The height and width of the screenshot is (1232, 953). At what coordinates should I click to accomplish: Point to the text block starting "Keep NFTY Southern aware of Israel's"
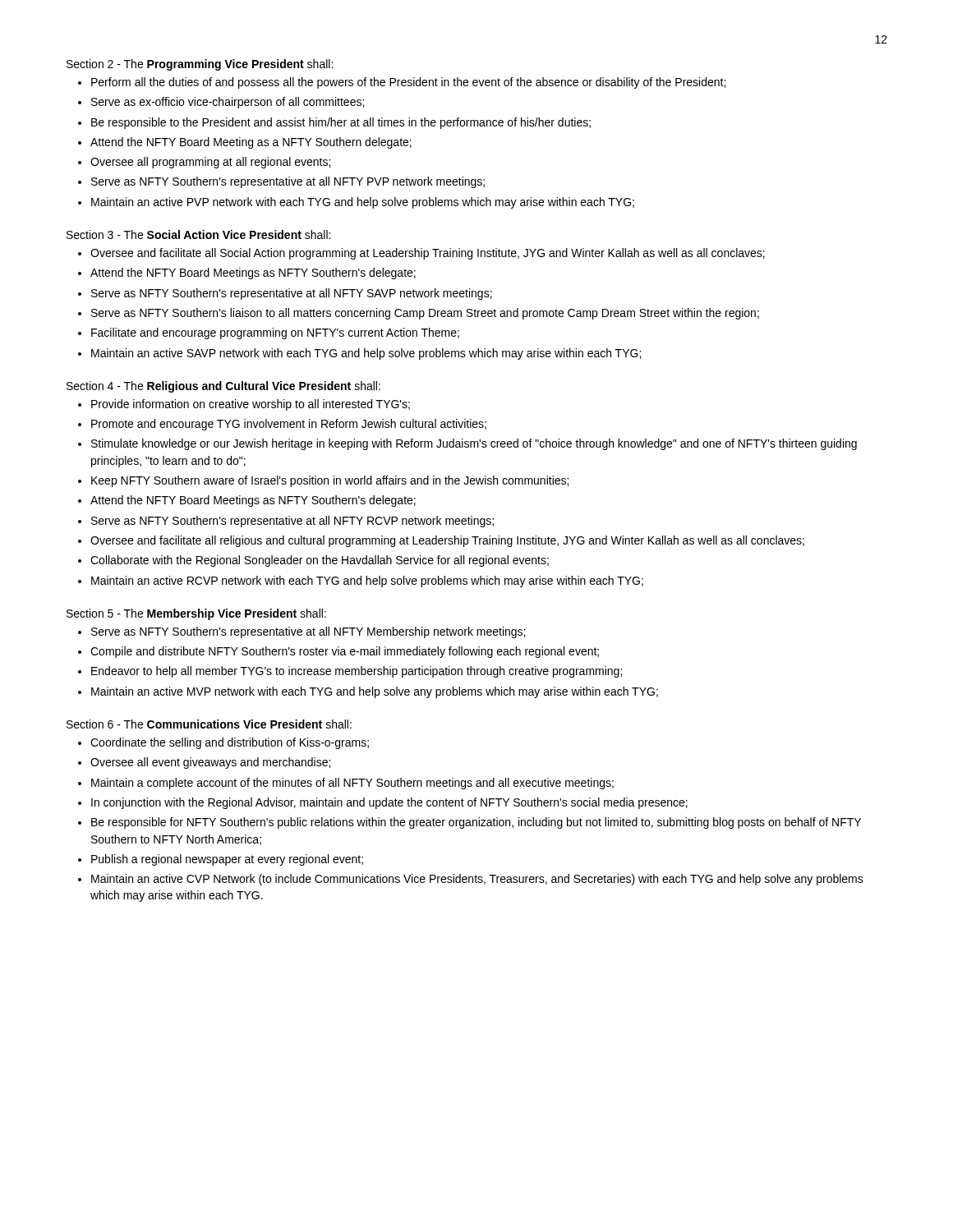[x=330, y=481]
